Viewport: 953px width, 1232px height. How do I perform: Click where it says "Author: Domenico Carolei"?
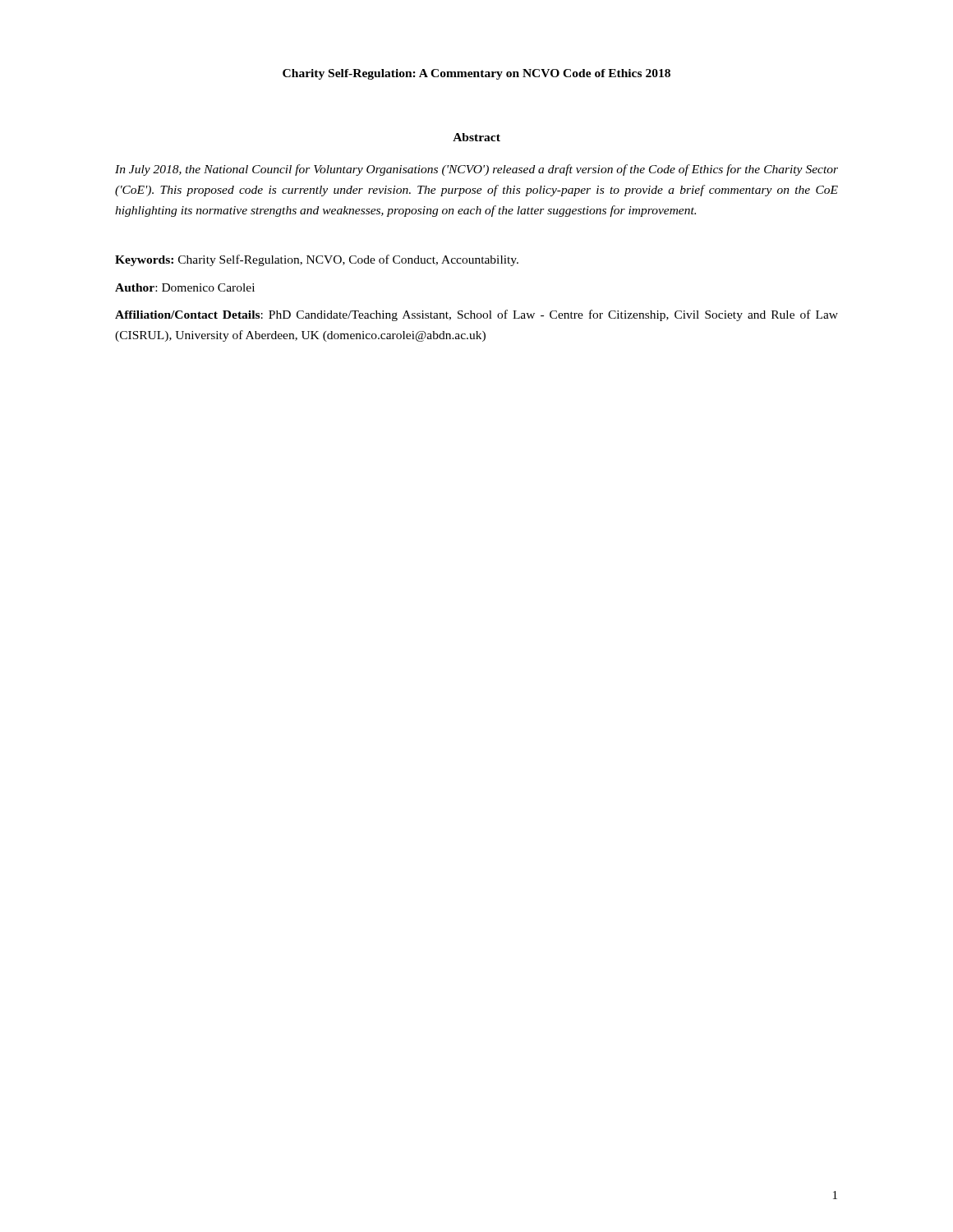(x=185, y=287)
